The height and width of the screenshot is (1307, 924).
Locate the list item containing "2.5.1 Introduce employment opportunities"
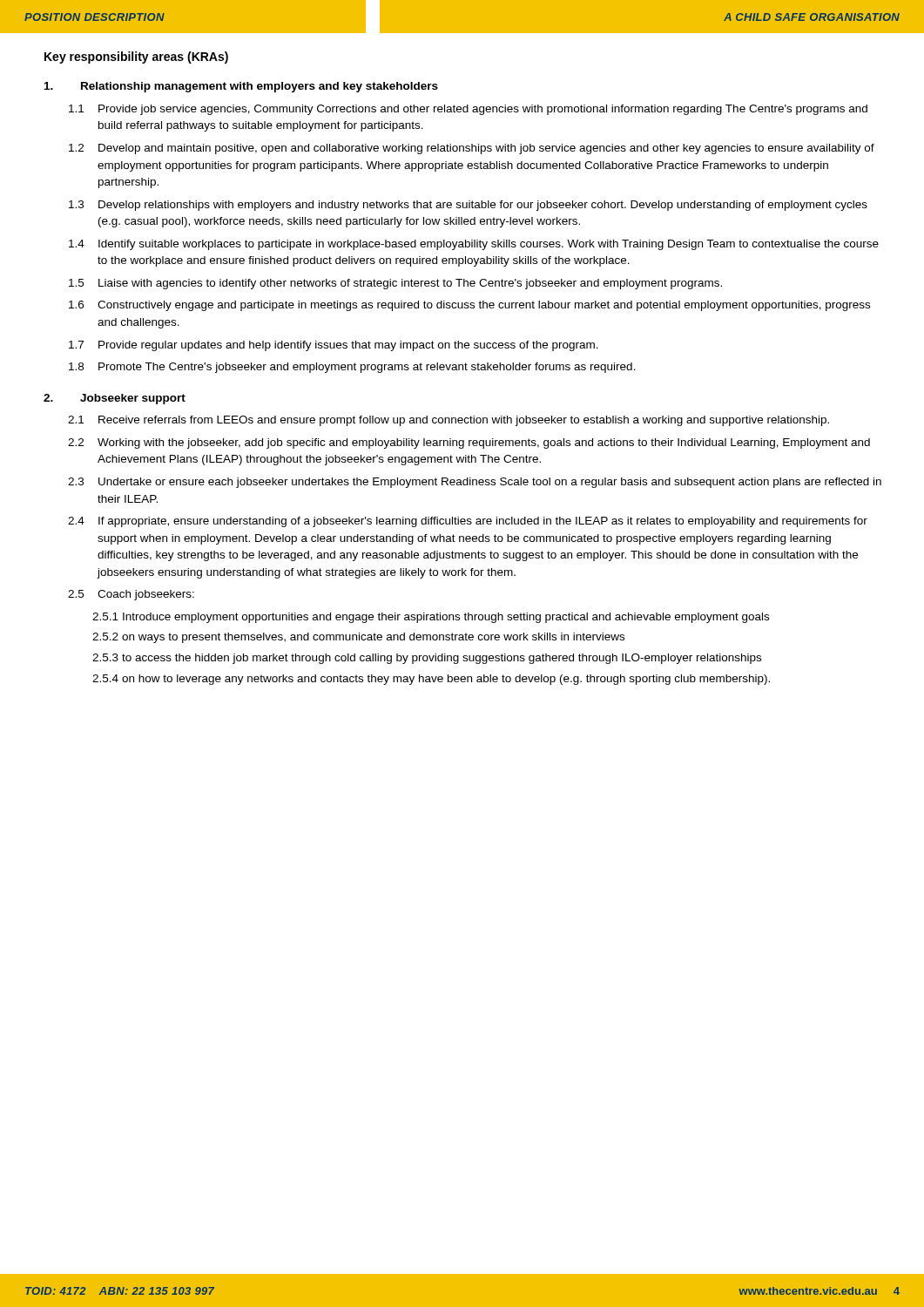point(466,617)
